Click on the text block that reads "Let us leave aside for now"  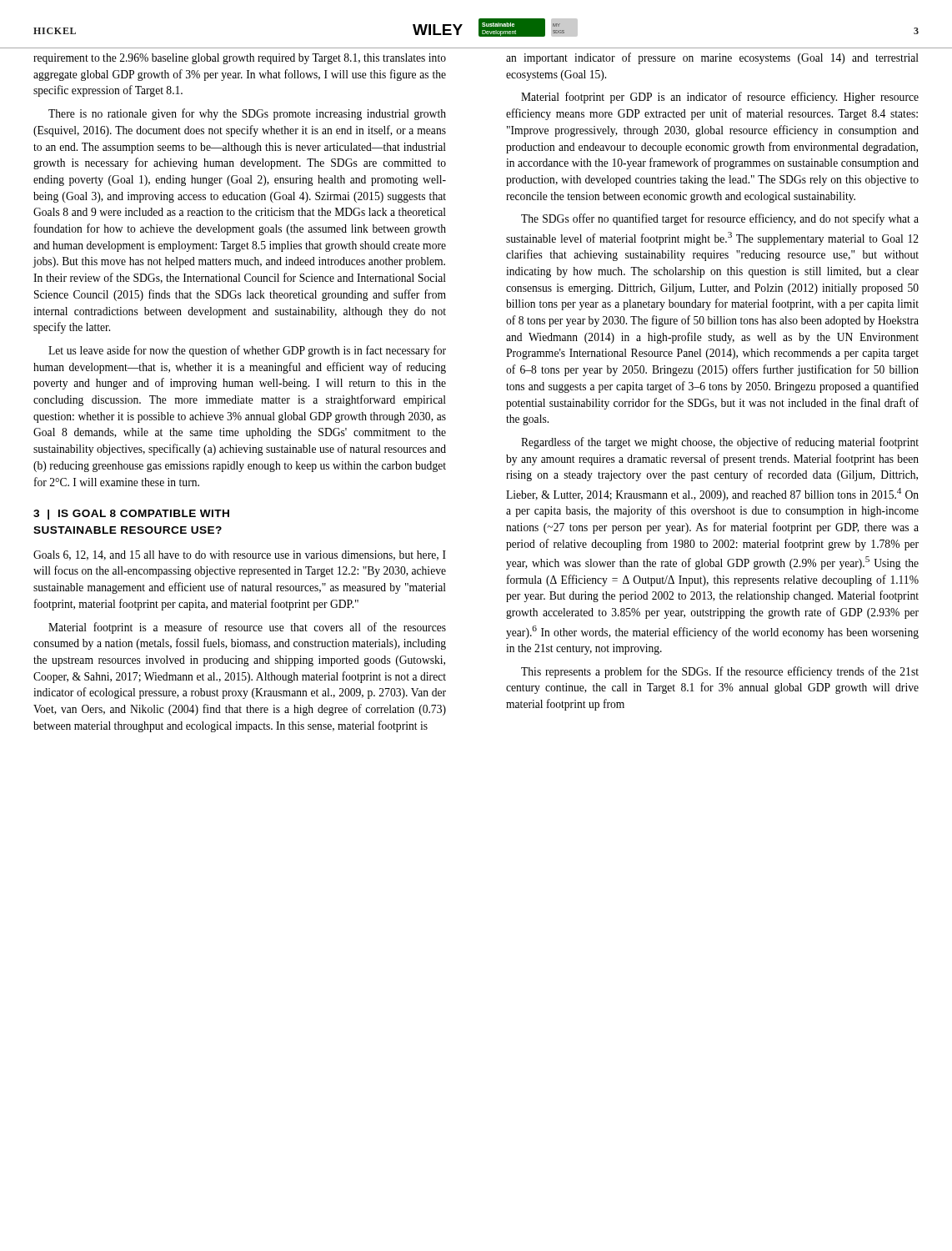[x=240, y=417]
